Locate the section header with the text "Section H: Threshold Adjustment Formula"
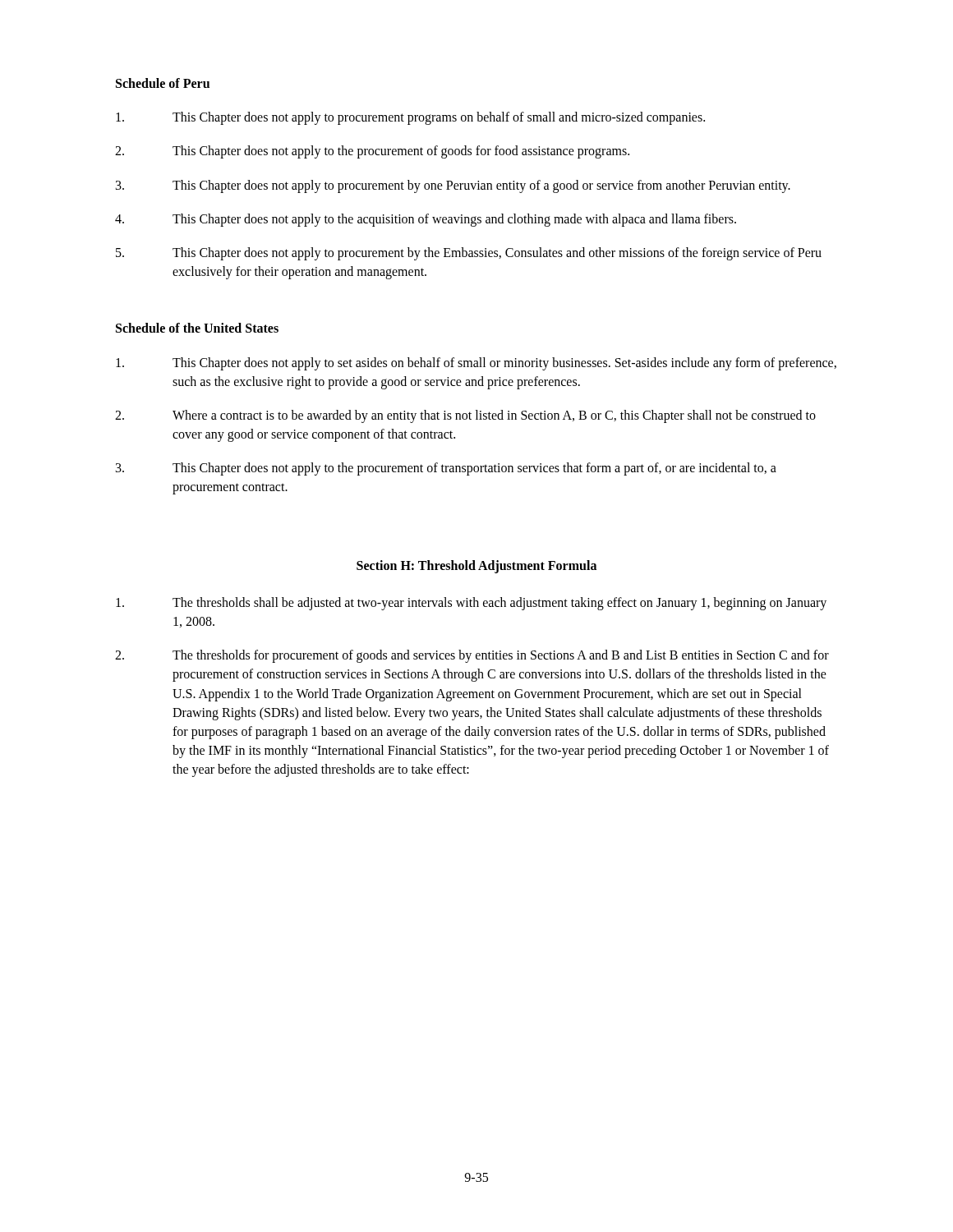Image resolution: width=953 pixels, height=1232 pixels. (476, 565)
